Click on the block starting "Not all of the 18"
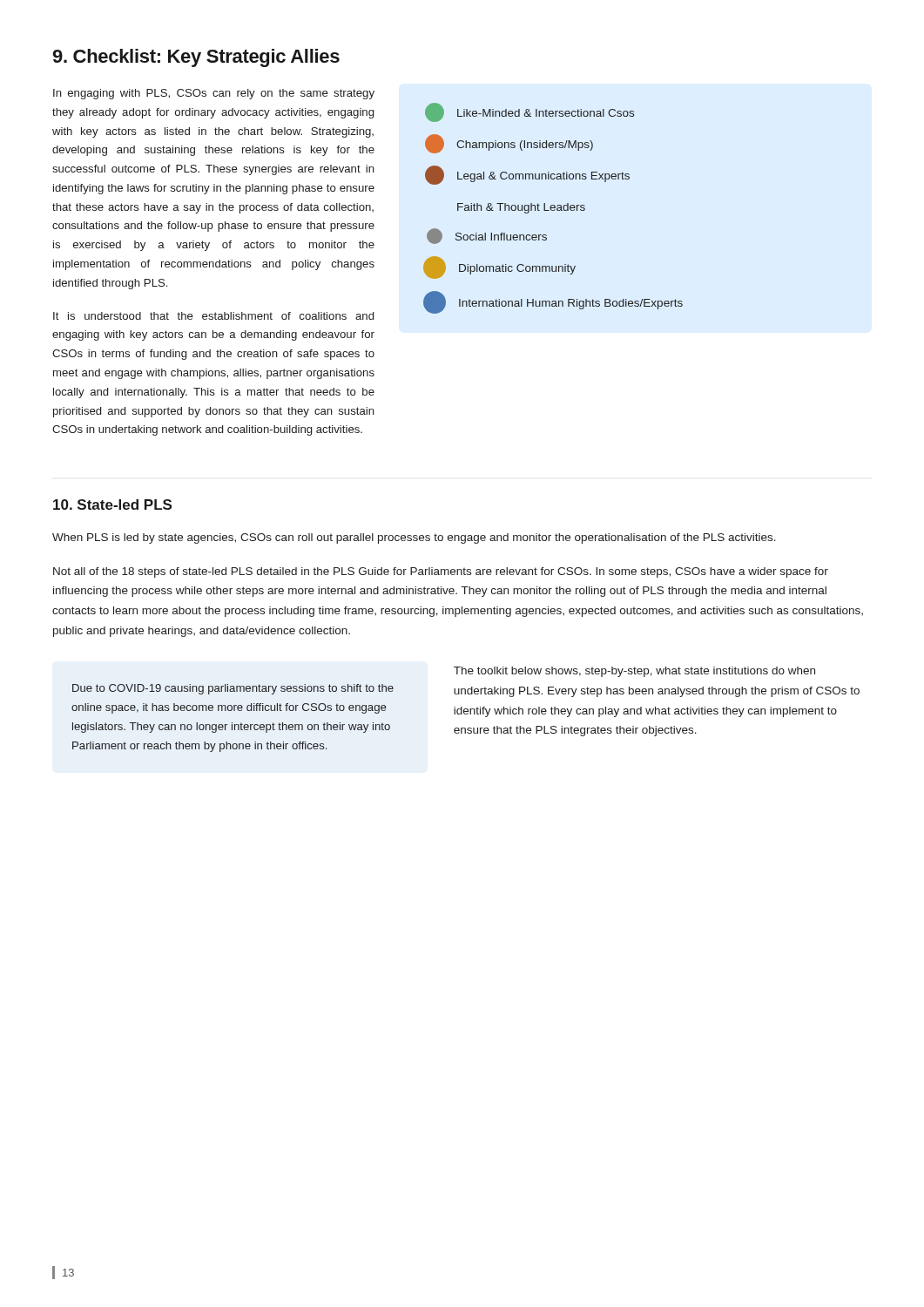The height and width of the screenshot is (1307, 924). tap(462, 601)
